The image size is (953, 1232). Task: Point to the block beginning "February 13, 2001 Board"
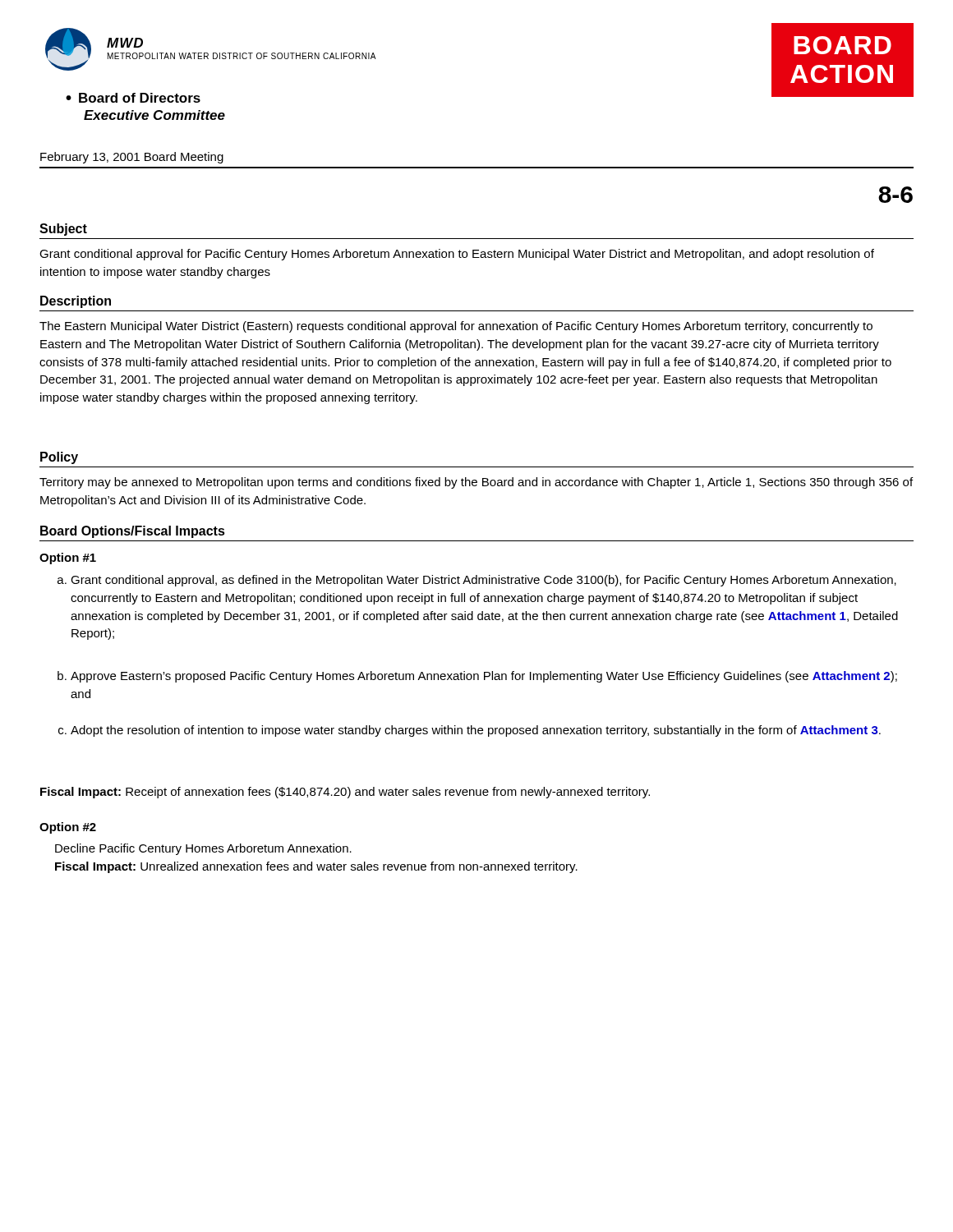click(x=132, y=156)
